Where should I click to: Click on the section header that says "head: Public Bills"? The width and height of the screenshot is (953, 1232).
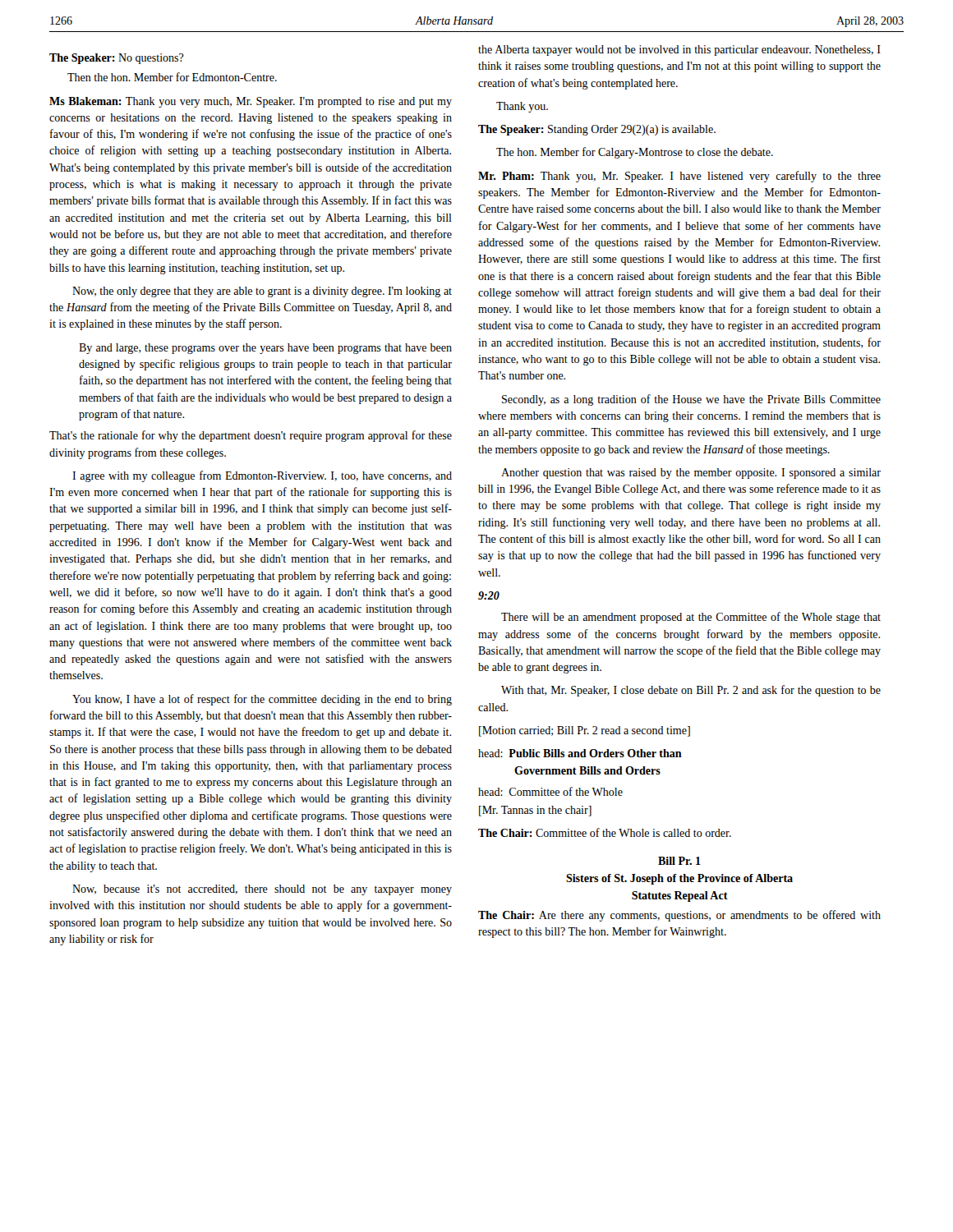point(580,753)
